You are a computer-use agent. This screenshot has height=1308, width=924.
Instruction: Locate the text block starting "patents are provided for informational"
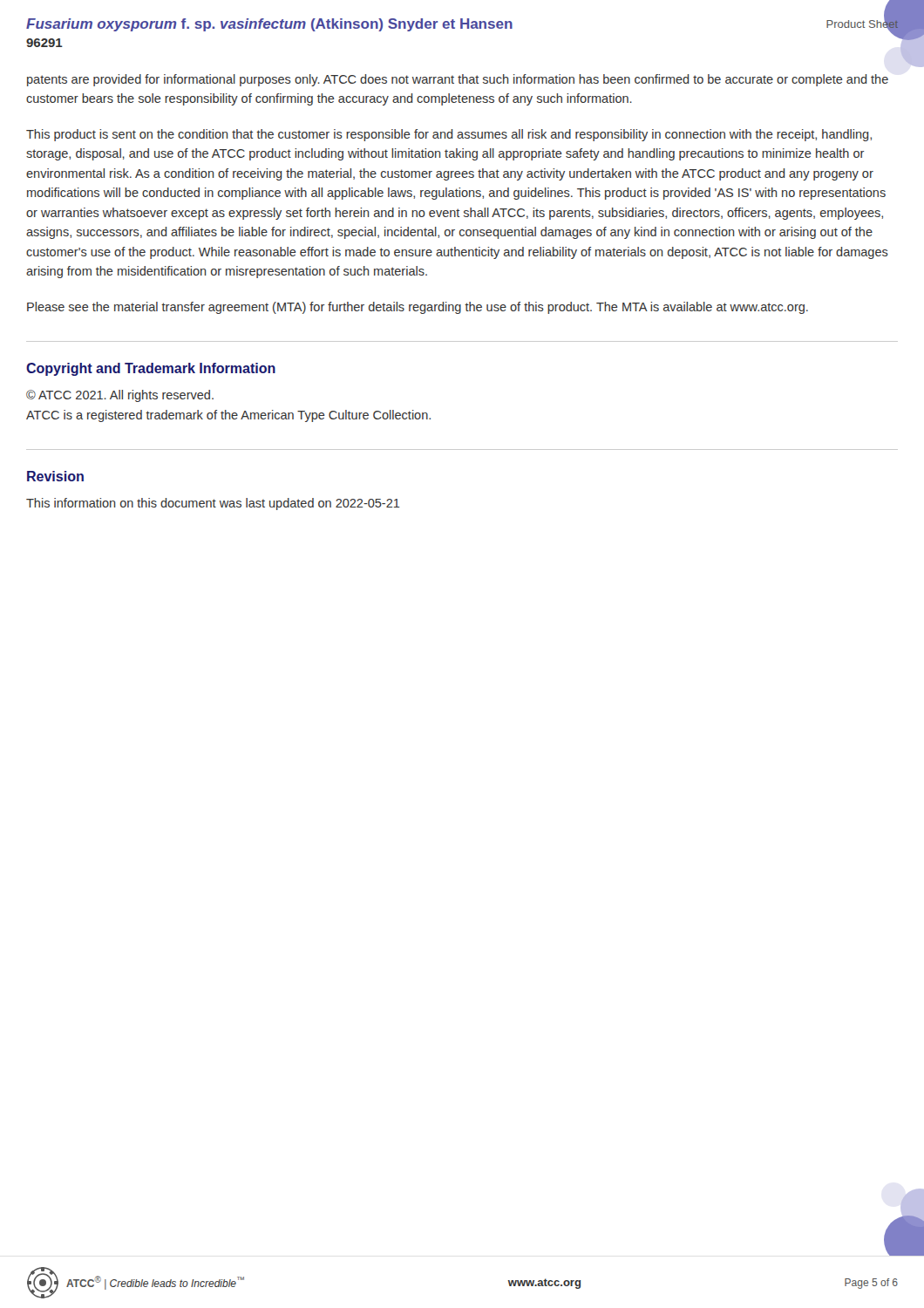457,89
